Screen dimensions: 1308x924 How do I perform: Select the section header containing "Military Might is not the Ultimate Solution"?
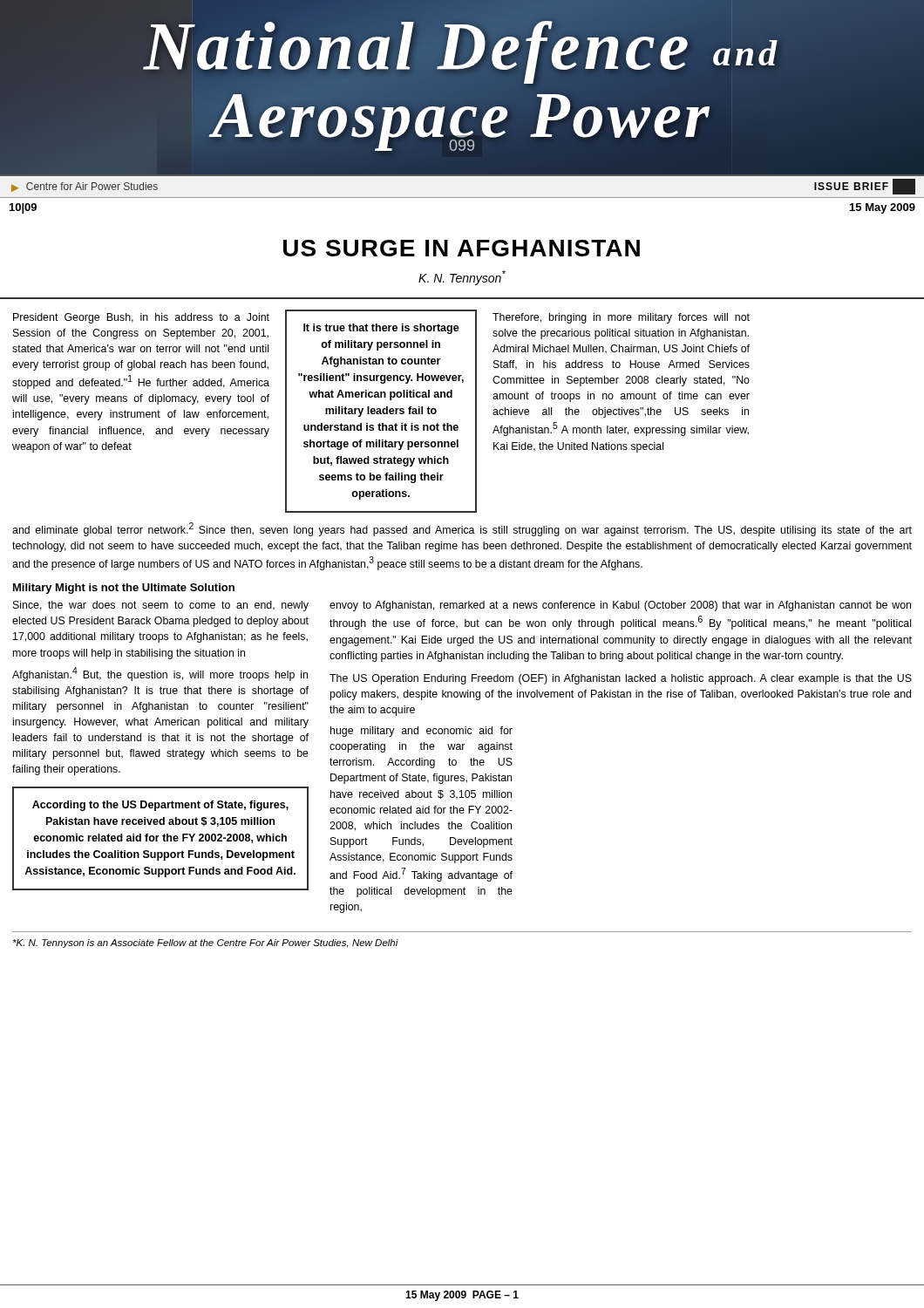[124, 588]
